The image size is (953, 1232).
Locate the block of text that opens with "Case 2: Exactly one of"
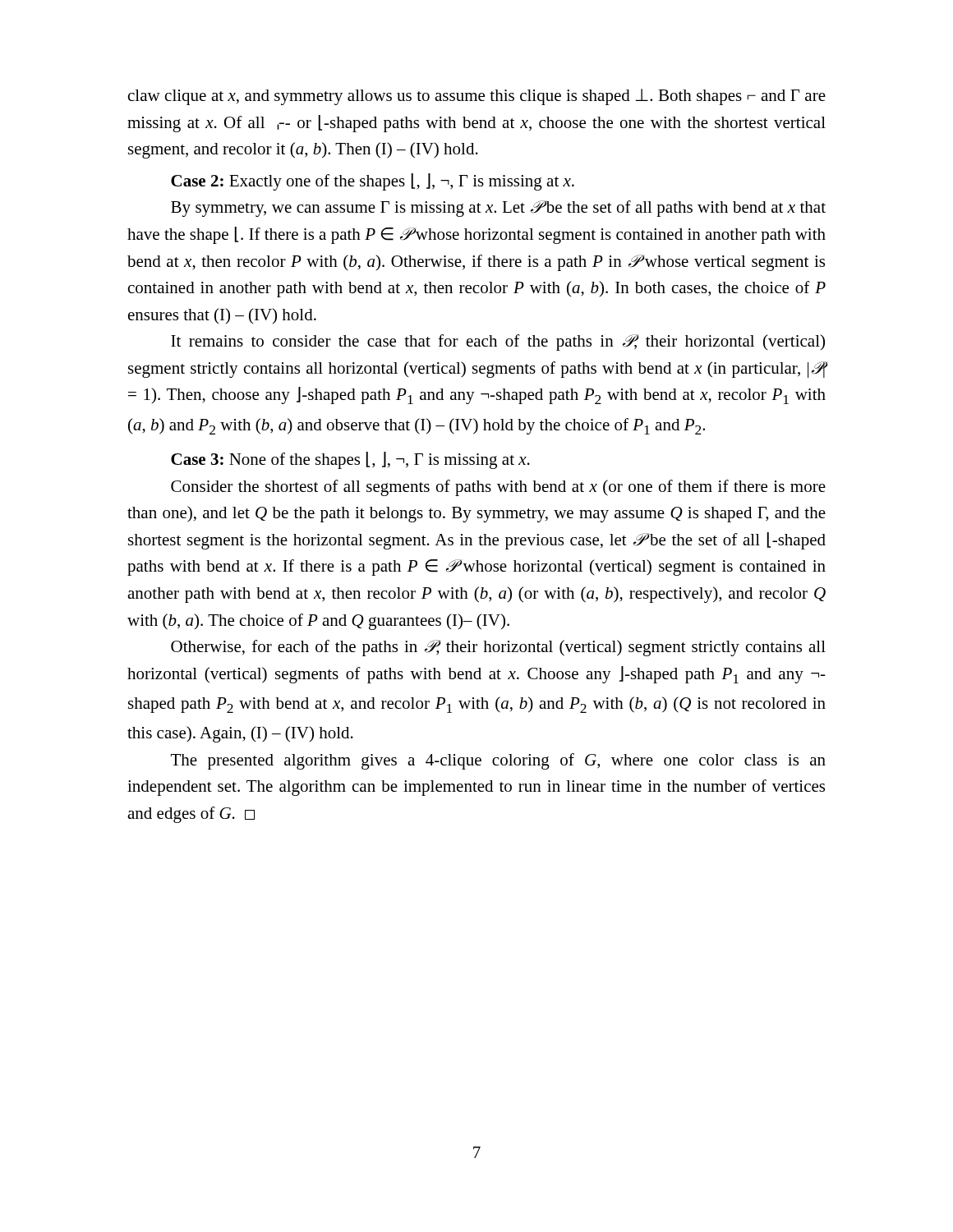476,181
